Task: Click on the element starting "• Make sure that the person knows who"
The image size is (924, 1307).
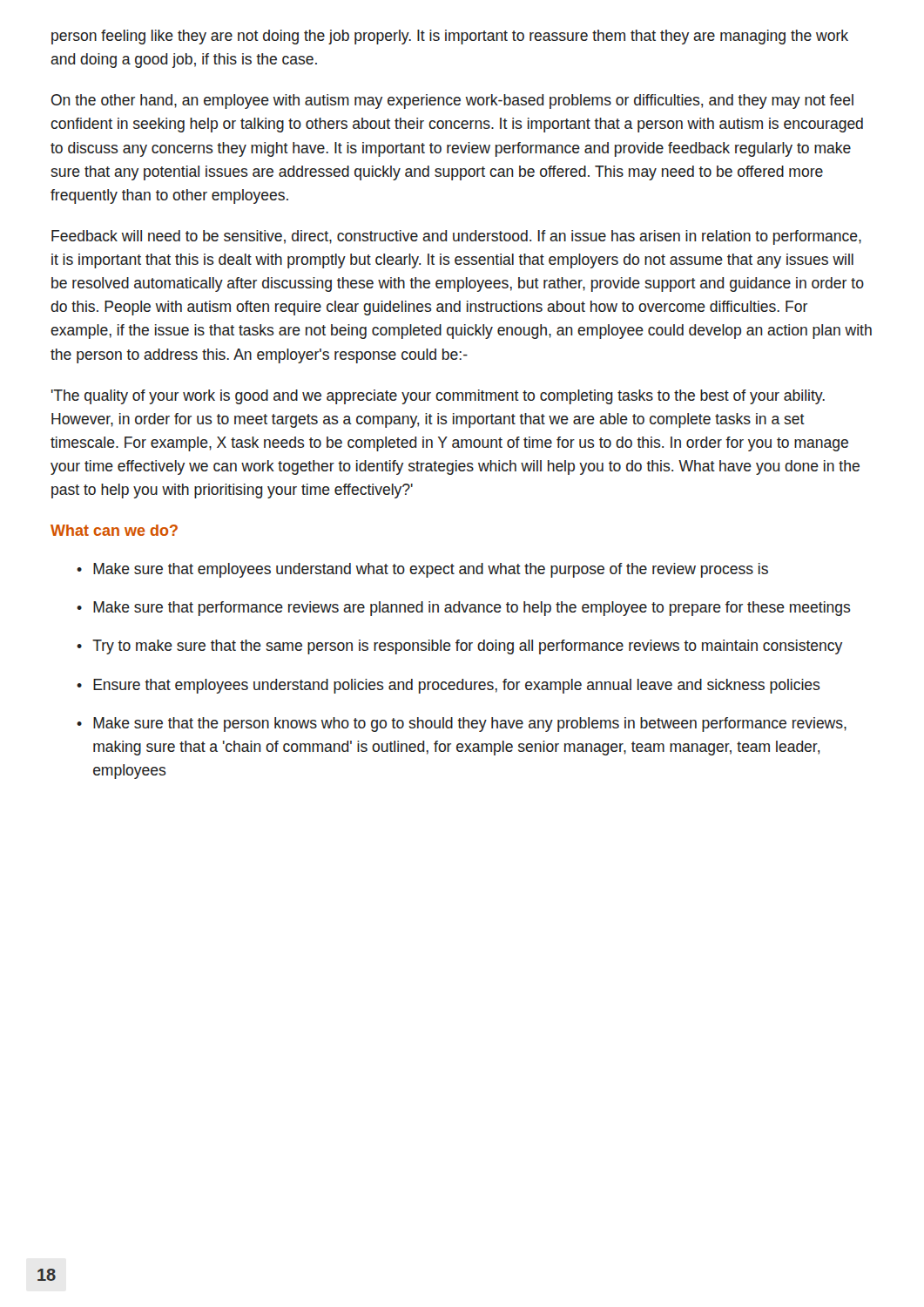Action: click(x=475, y=747)
